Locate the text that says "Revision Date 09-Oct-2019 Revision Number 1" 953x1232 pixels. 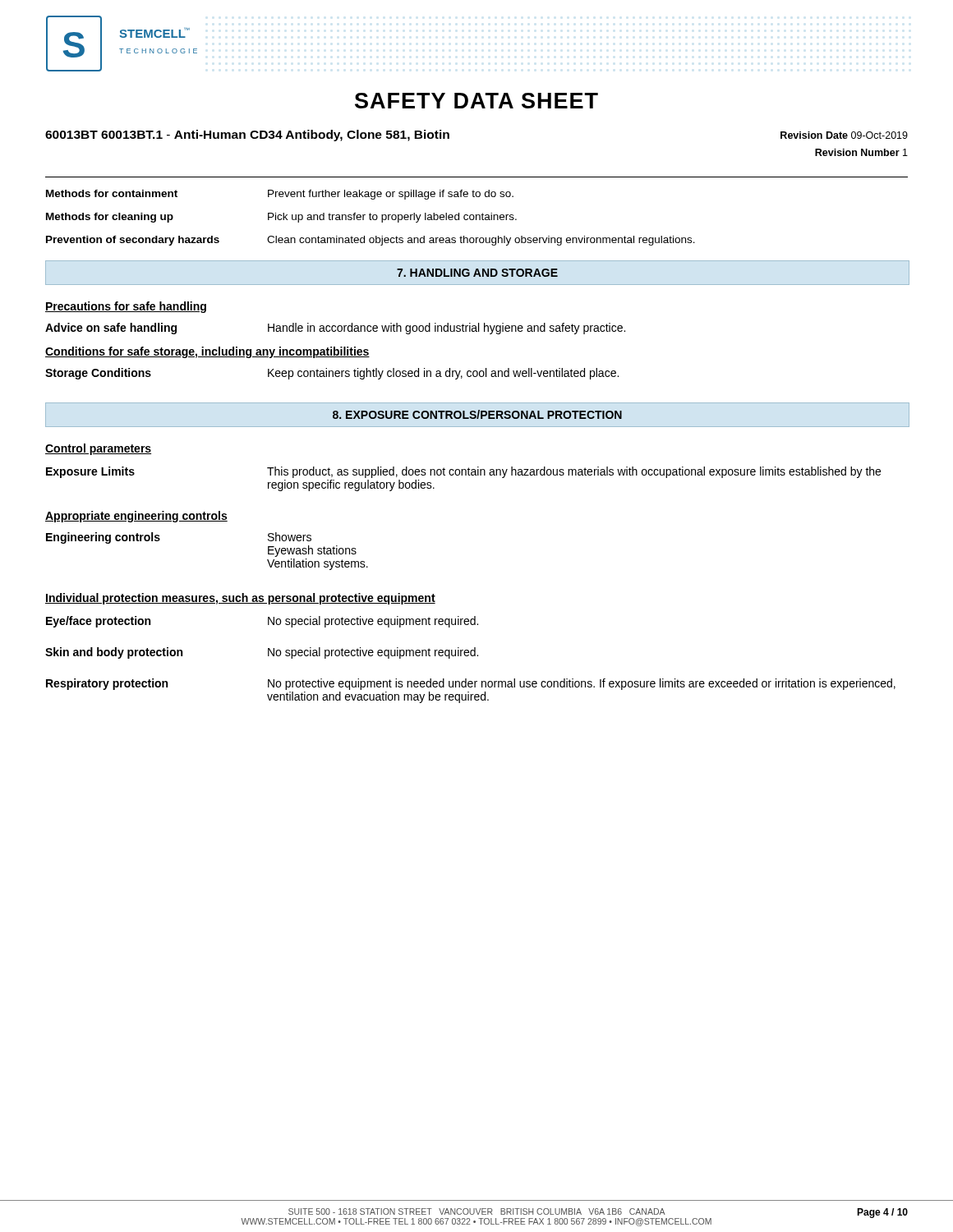(844, 144)
